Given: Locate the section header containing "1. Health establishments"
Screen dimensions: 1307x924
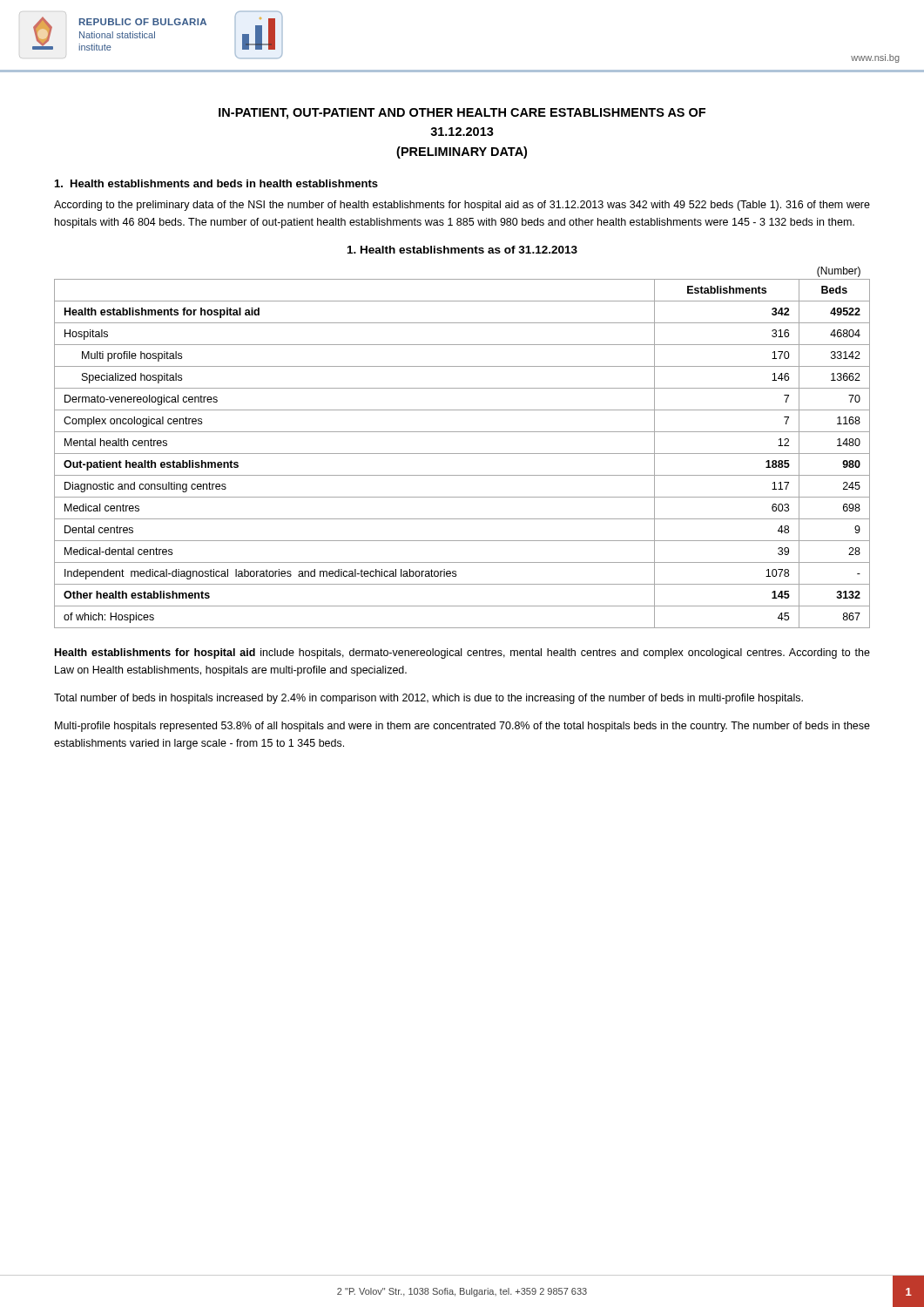Looking at the screenshot, I should point(216,184).
